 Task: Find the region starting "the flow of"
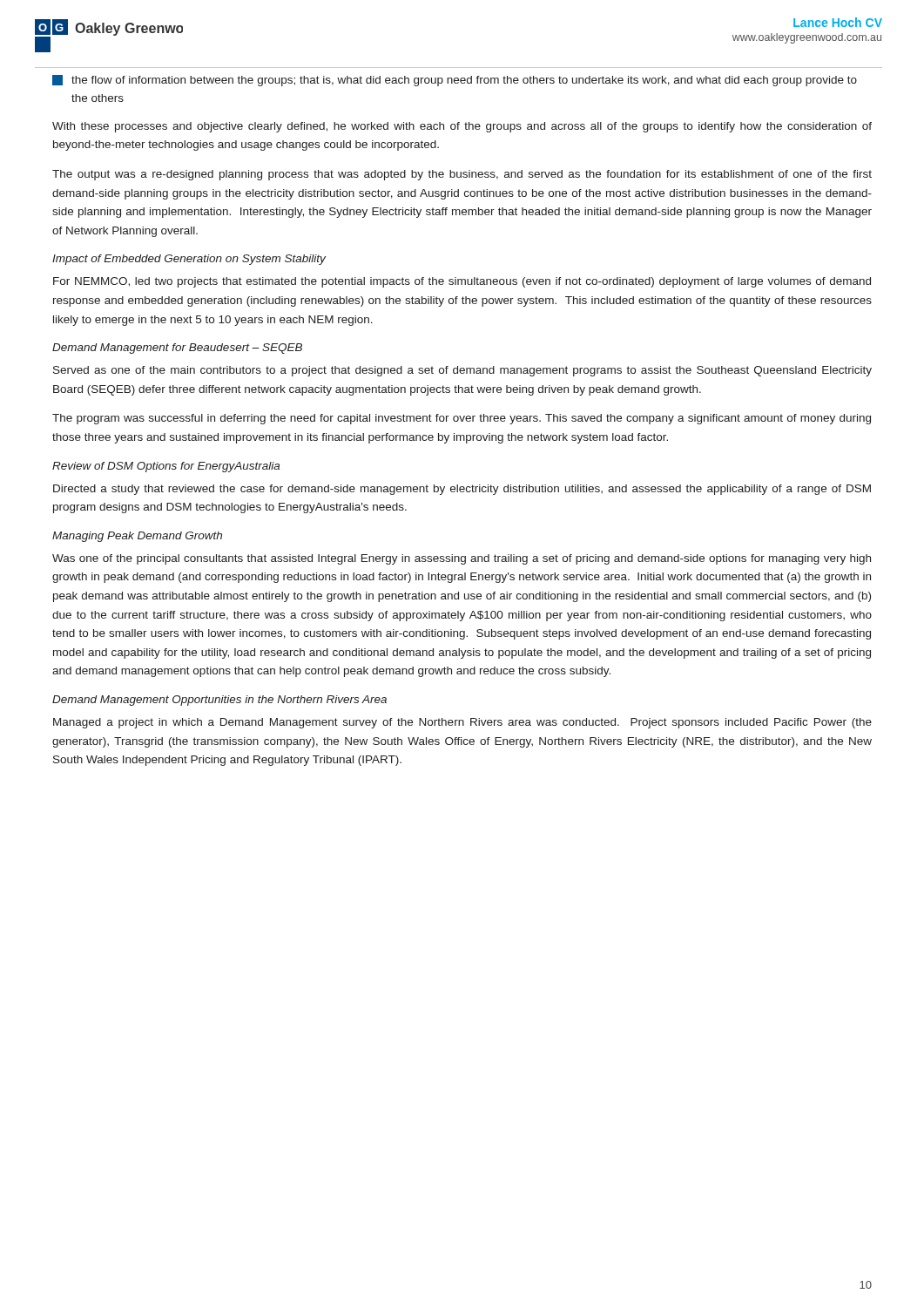[462, 90]
